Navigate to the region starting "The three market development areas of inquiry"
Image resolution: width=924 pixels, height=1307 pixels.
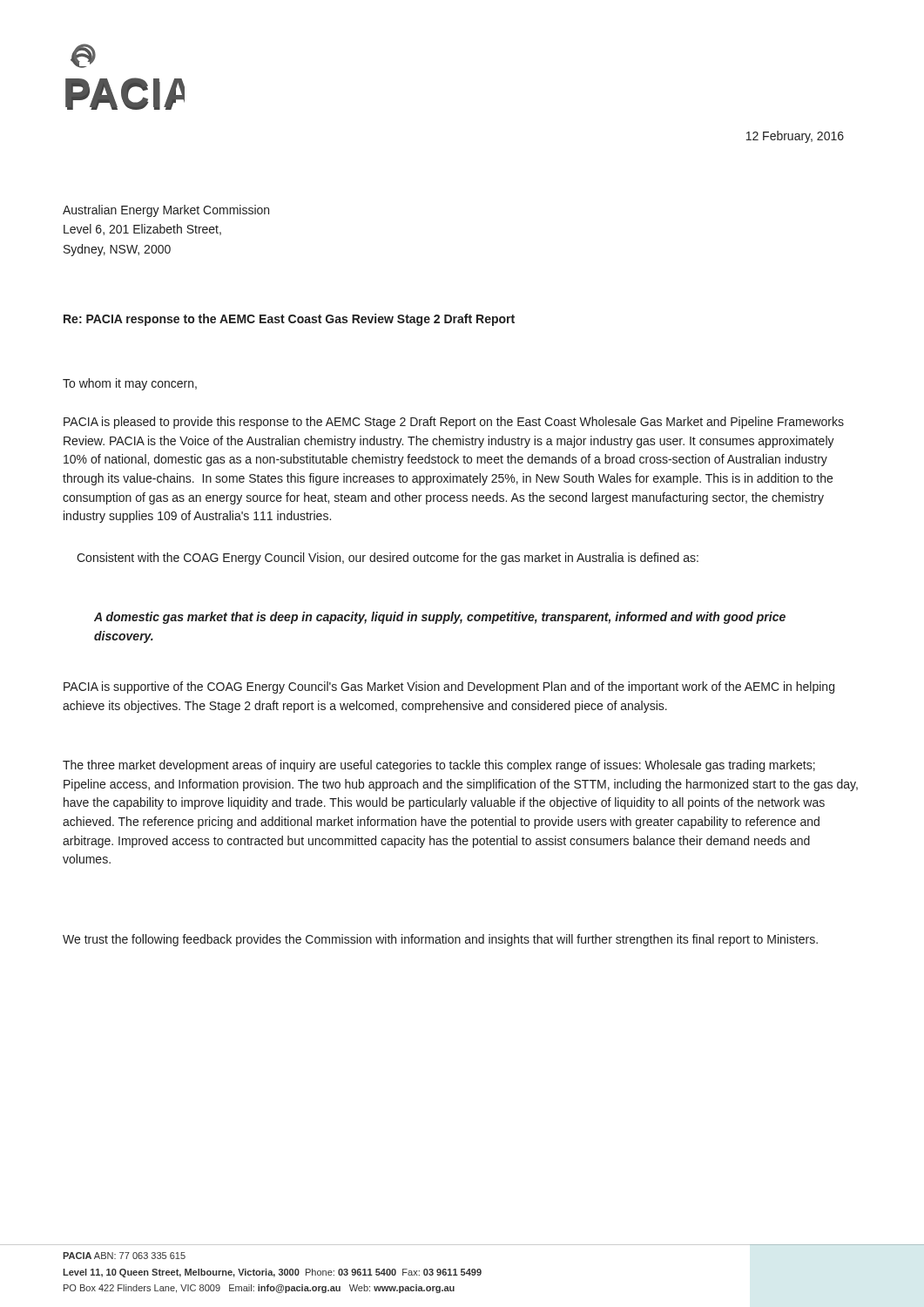[x=461, y=812]
